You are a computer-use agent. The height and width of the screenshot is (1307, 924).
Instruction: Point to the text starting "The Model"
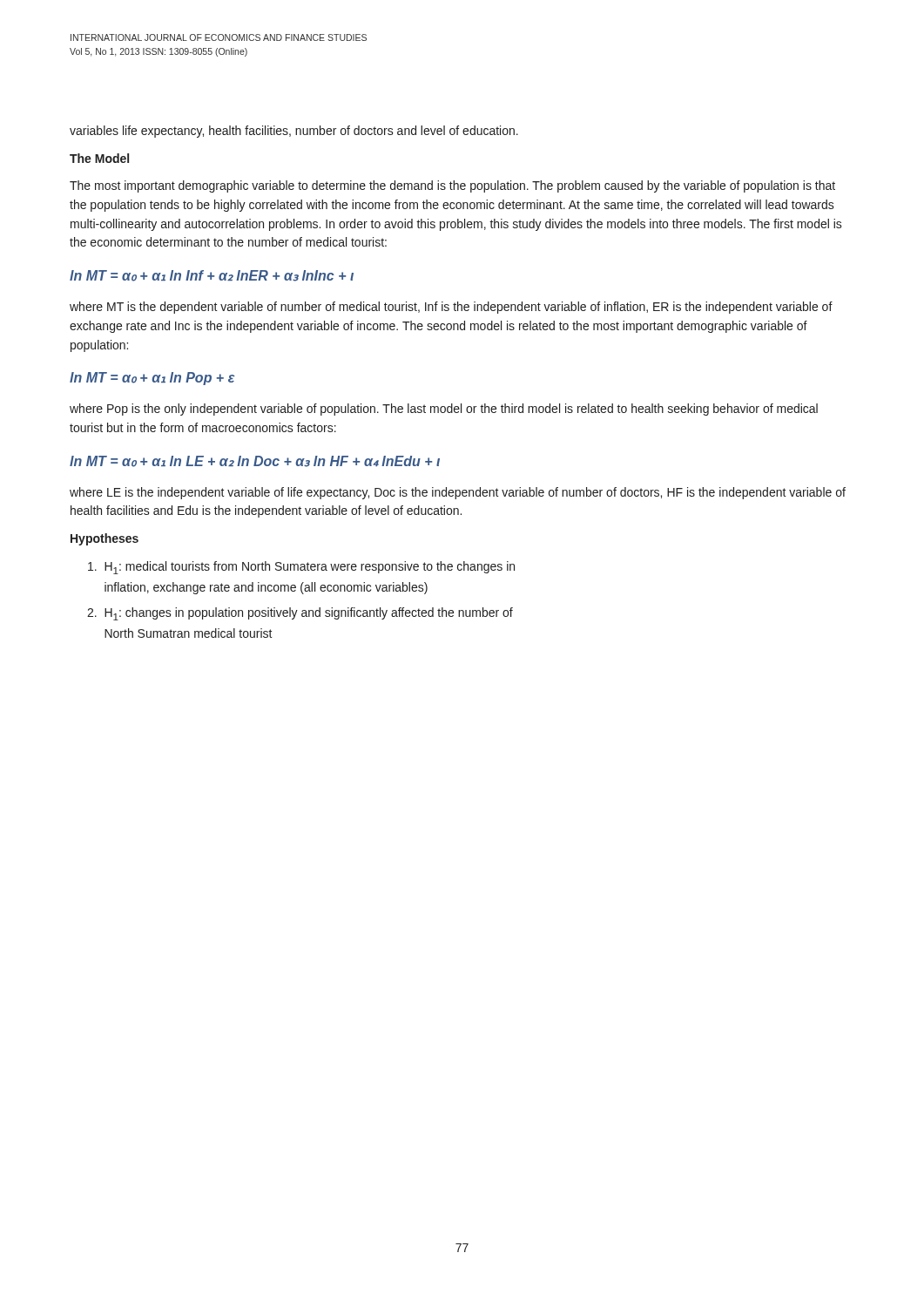coord(99,158)
